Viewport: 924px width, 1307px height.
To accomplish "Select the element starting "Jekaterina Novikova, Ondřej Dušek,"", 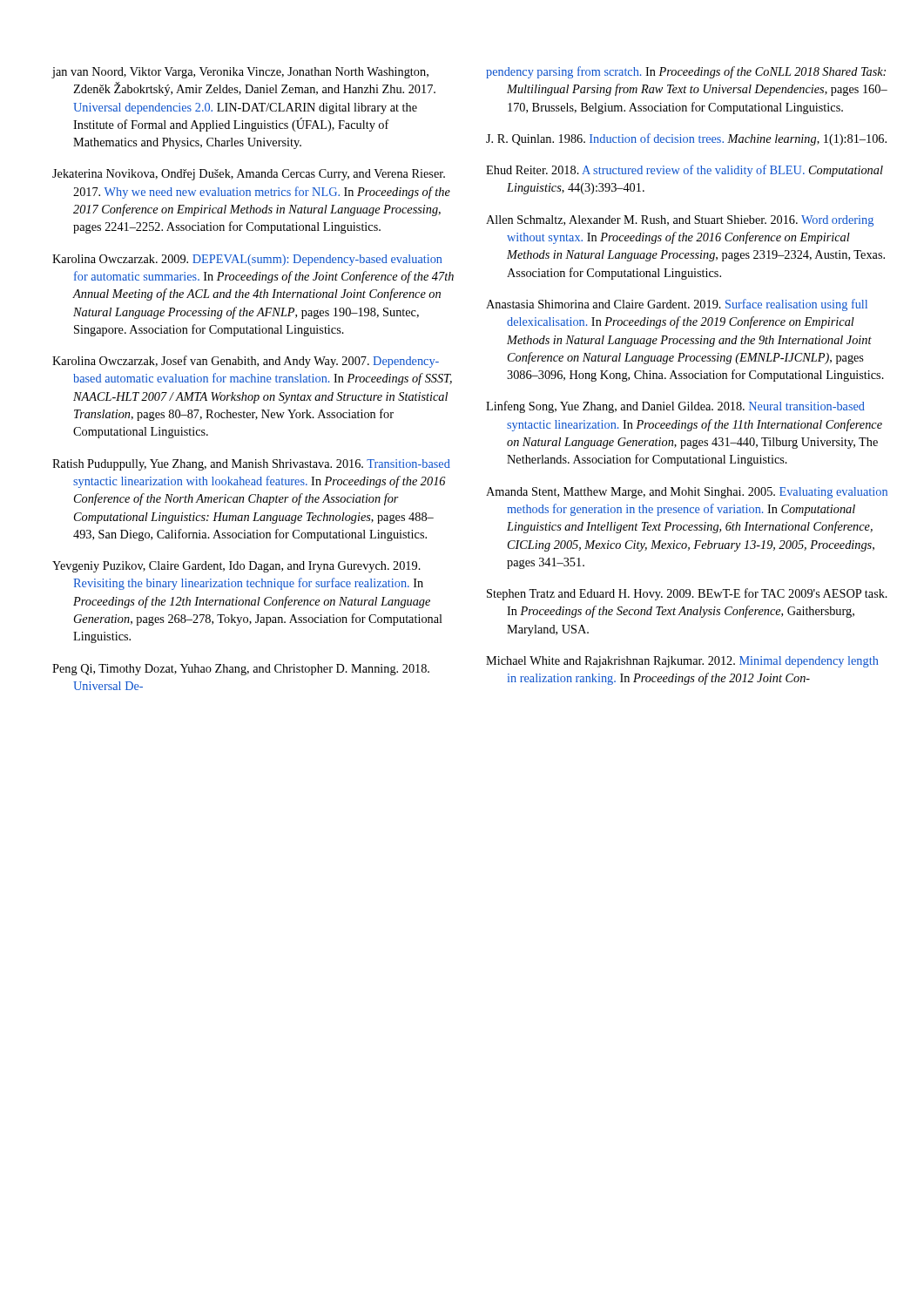I will tap(253, 200).
